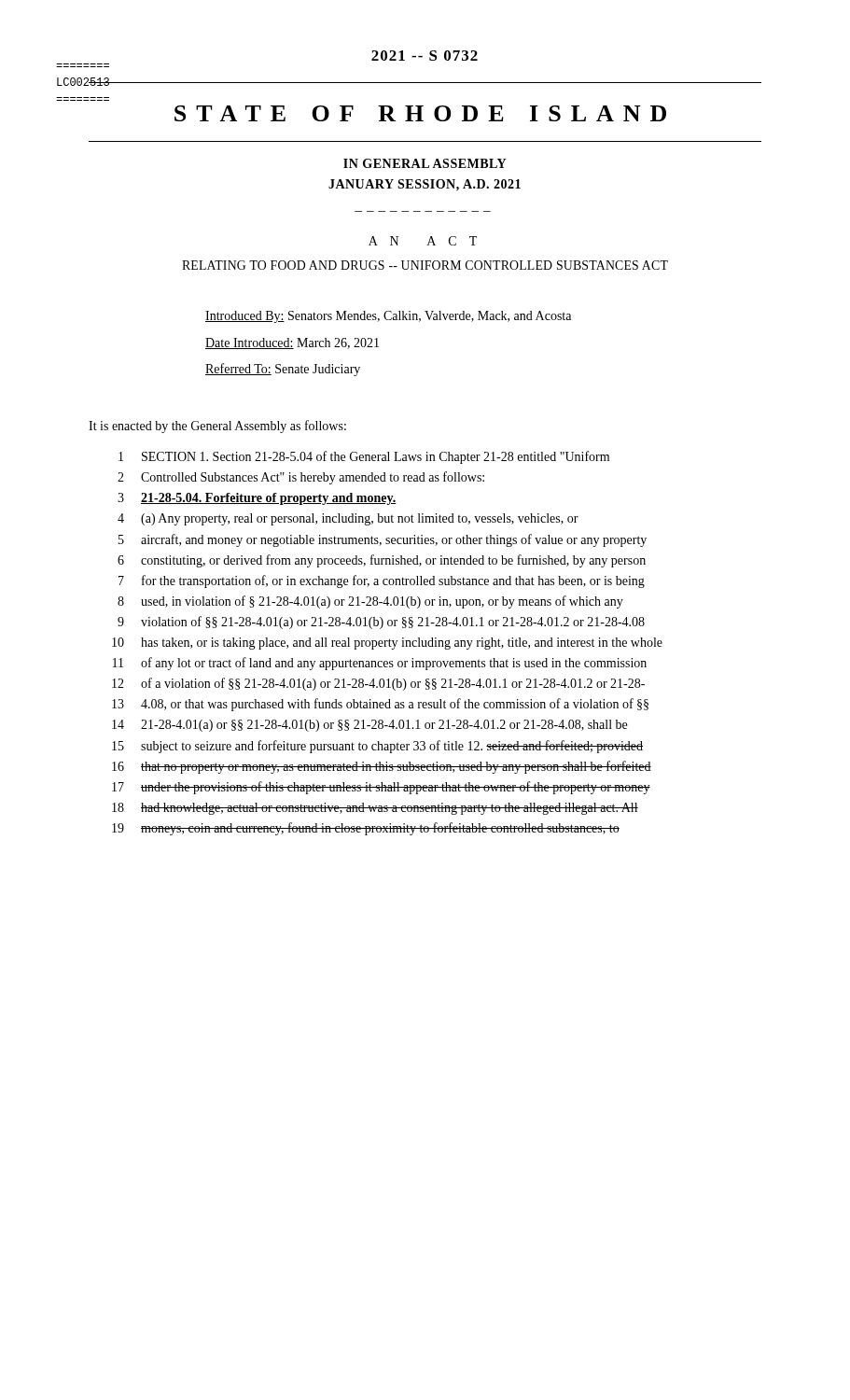This screenshot has height=1400, width=850.
Task: Click on the list item with the text "18 had knowledge, actual or"
Action: point(441,808)
